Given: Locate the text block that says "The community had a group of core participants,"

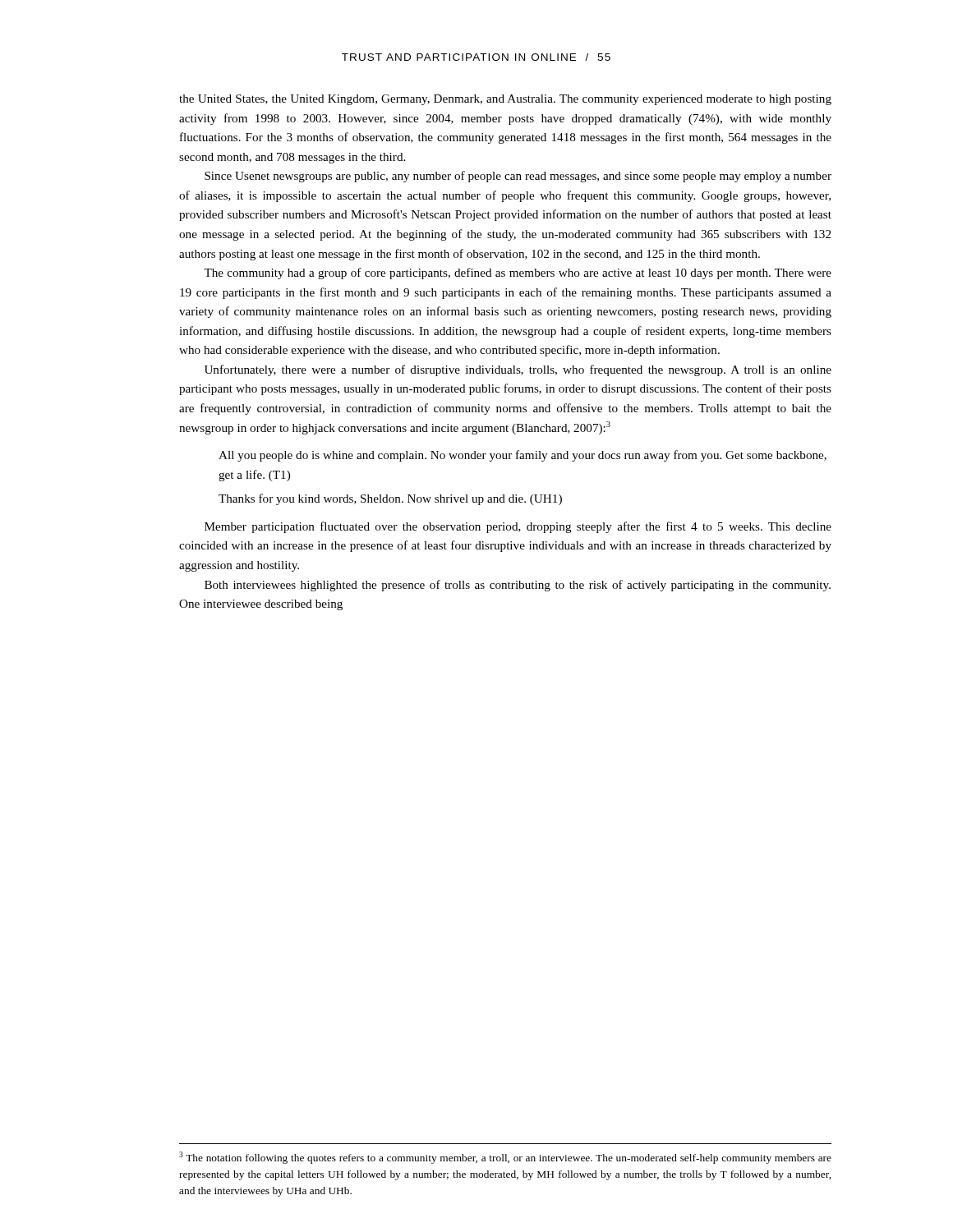Looking at the screenshot, I should click(x=505, y=311).
